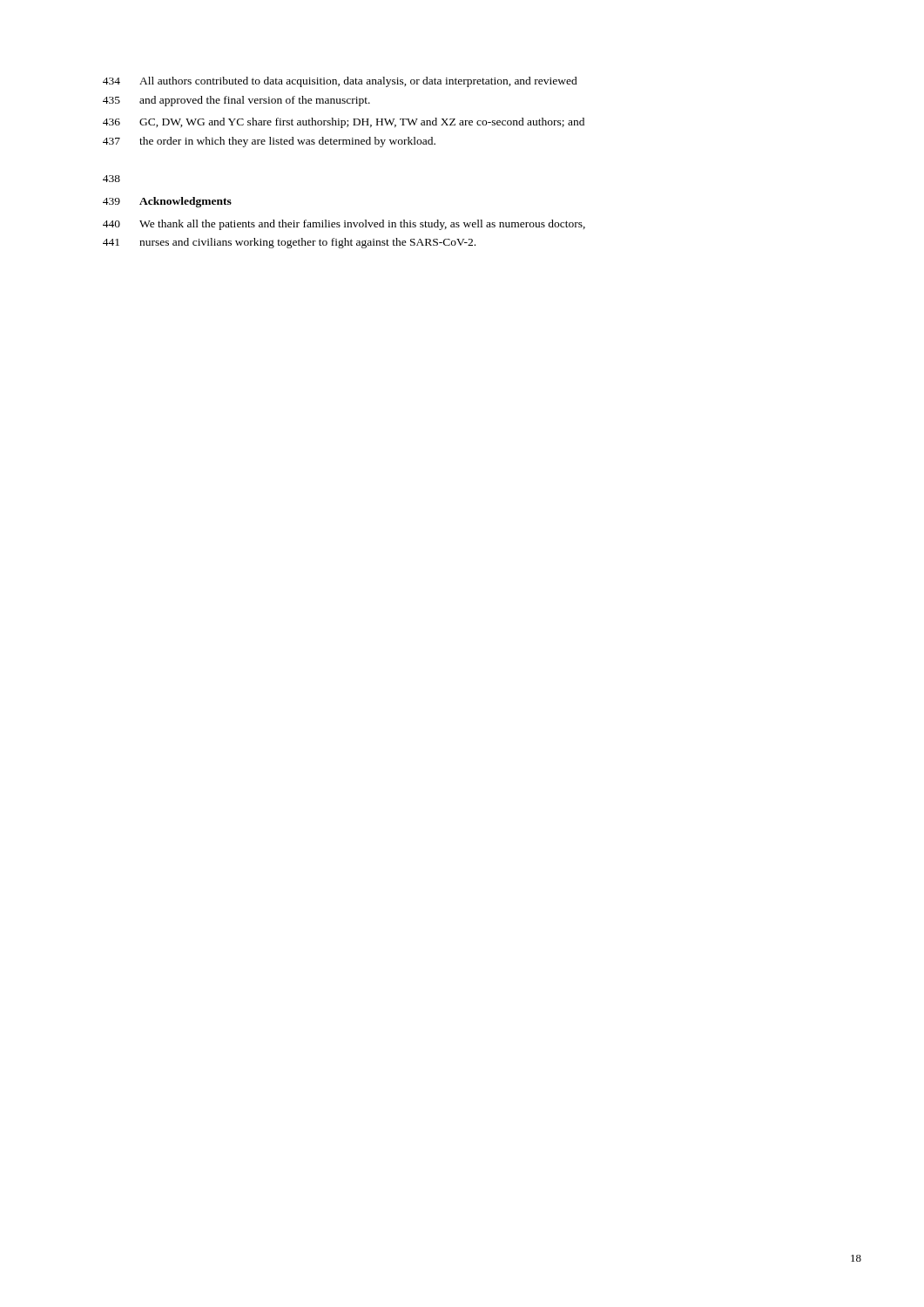Locate the text starting "434 All authors"
Image resolution: width=924 pixels, height=1307 pixels.
click(332, 81)
